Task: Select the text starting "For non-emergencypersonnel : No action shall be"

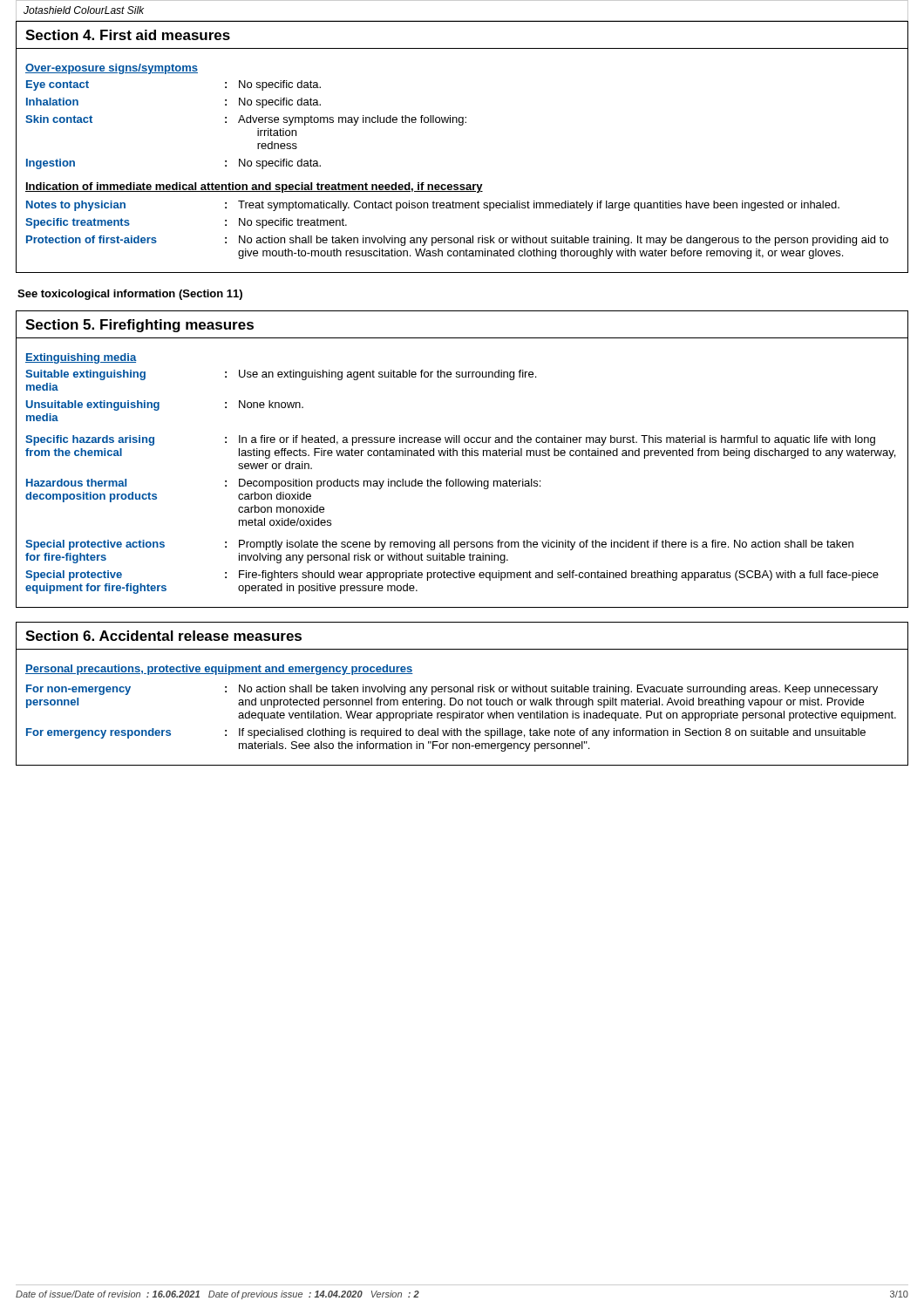Action: (x=462, y=701)
